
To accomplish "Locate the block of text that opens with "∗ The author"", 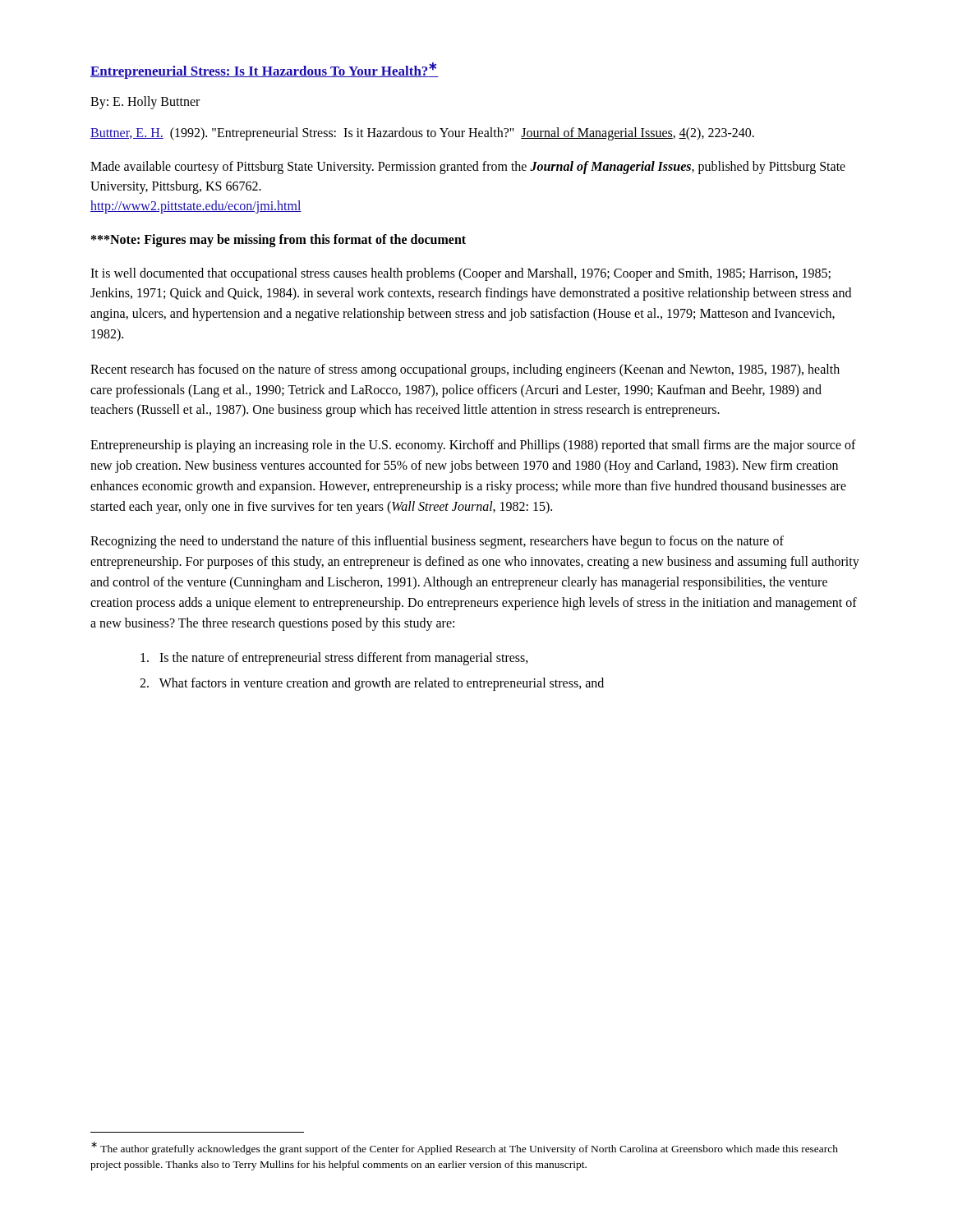I will 464,1155.
